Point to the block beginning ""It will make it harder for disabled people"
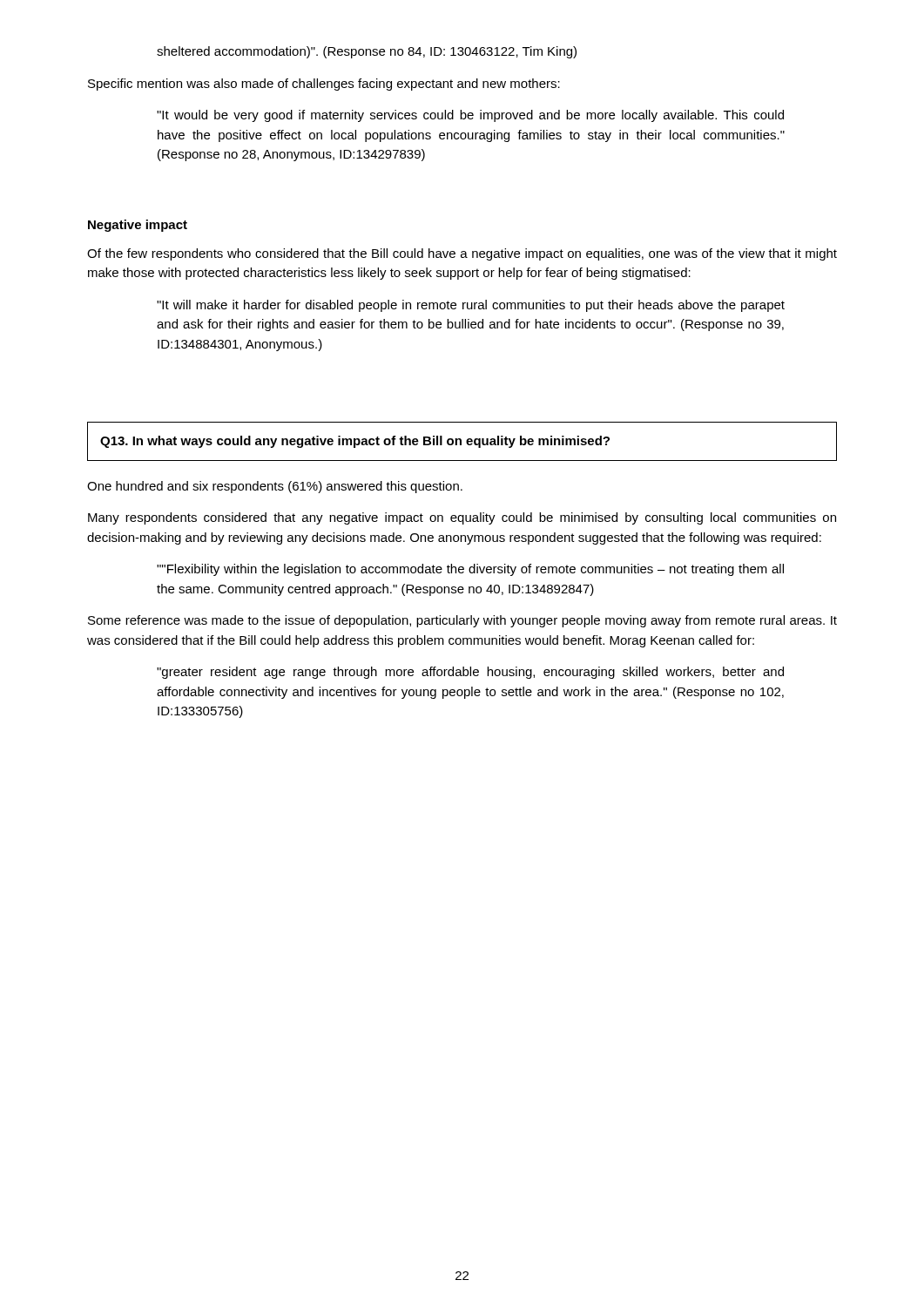924x1307 pixels. click(x=471, y=324)
